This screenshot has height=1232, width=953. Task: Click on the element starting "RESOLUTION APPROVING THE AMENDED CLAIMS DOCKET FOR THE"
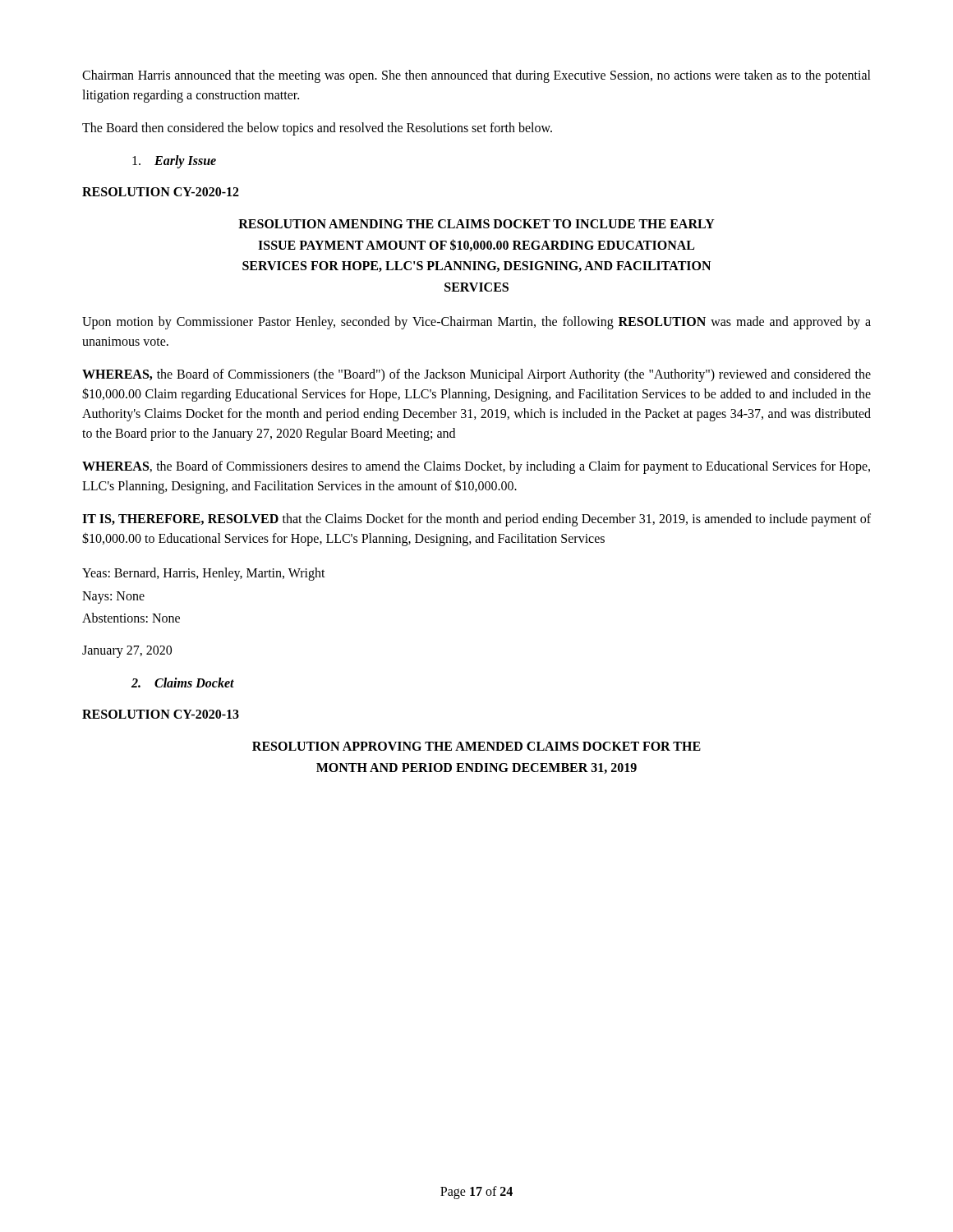[x=476, y=757]
